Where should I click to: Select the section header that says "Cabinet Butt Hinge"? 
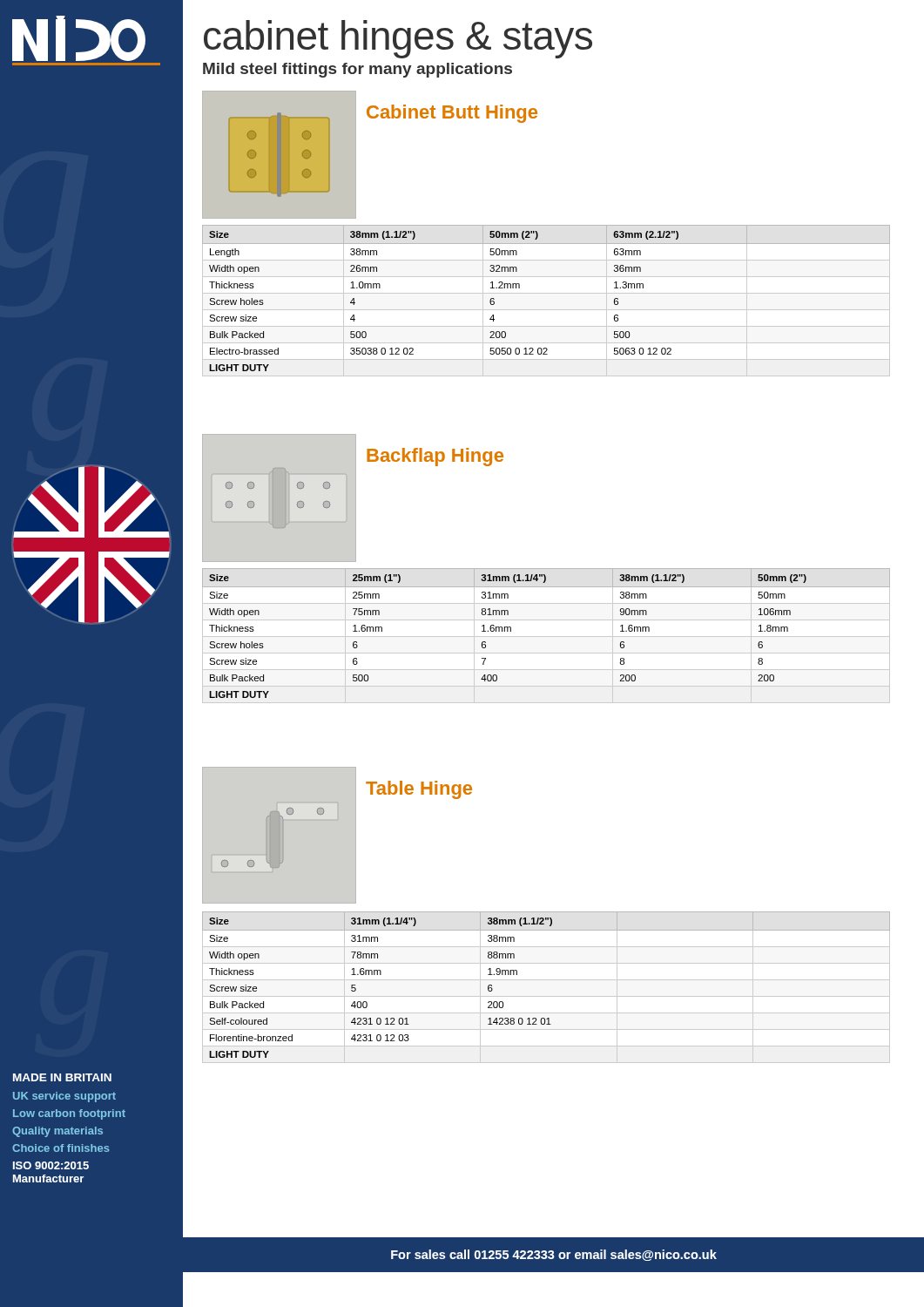pyautogui.click(x=452, y=112)
